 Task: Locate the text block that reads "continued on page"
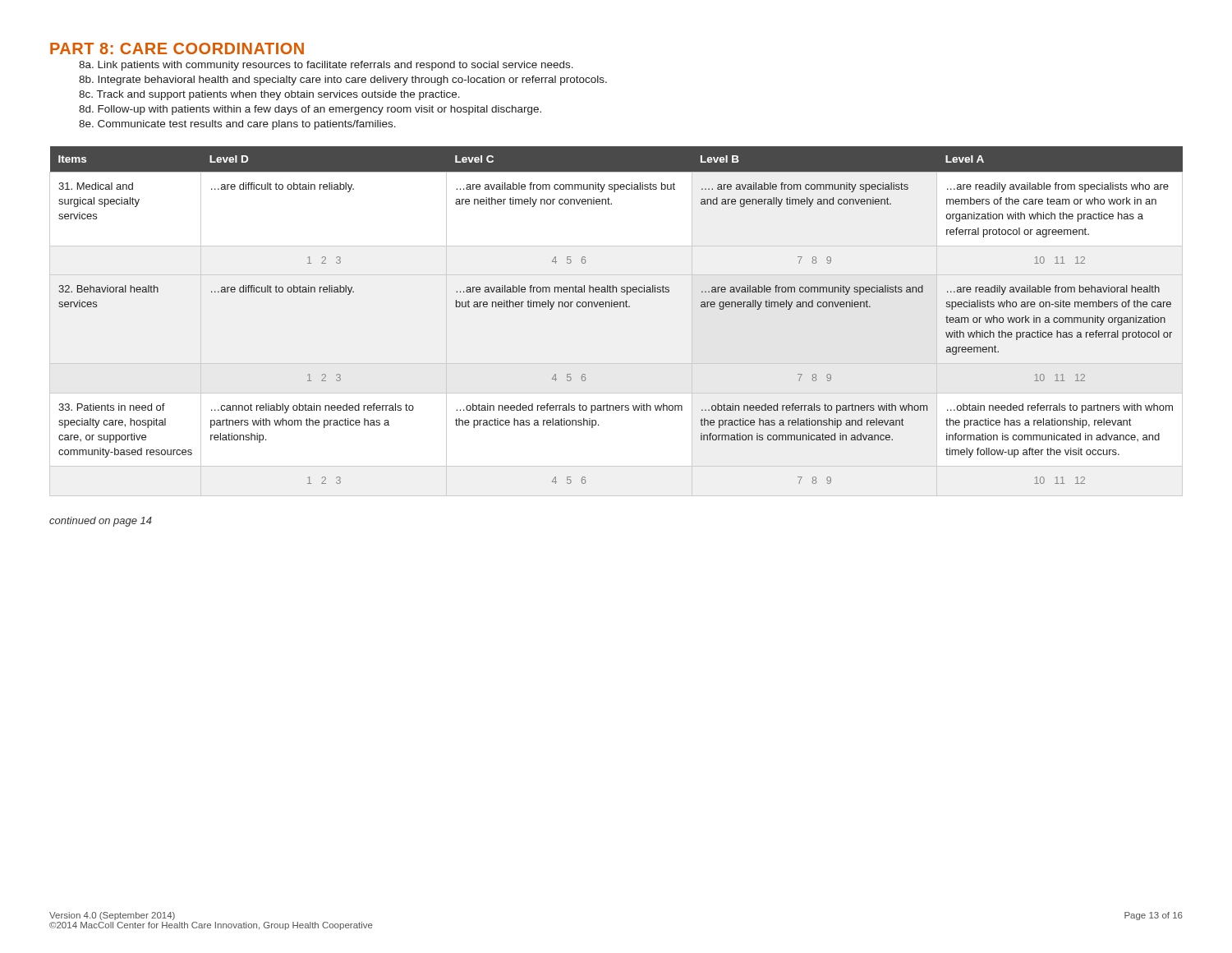pyautogui.click(x=101, y=520)
